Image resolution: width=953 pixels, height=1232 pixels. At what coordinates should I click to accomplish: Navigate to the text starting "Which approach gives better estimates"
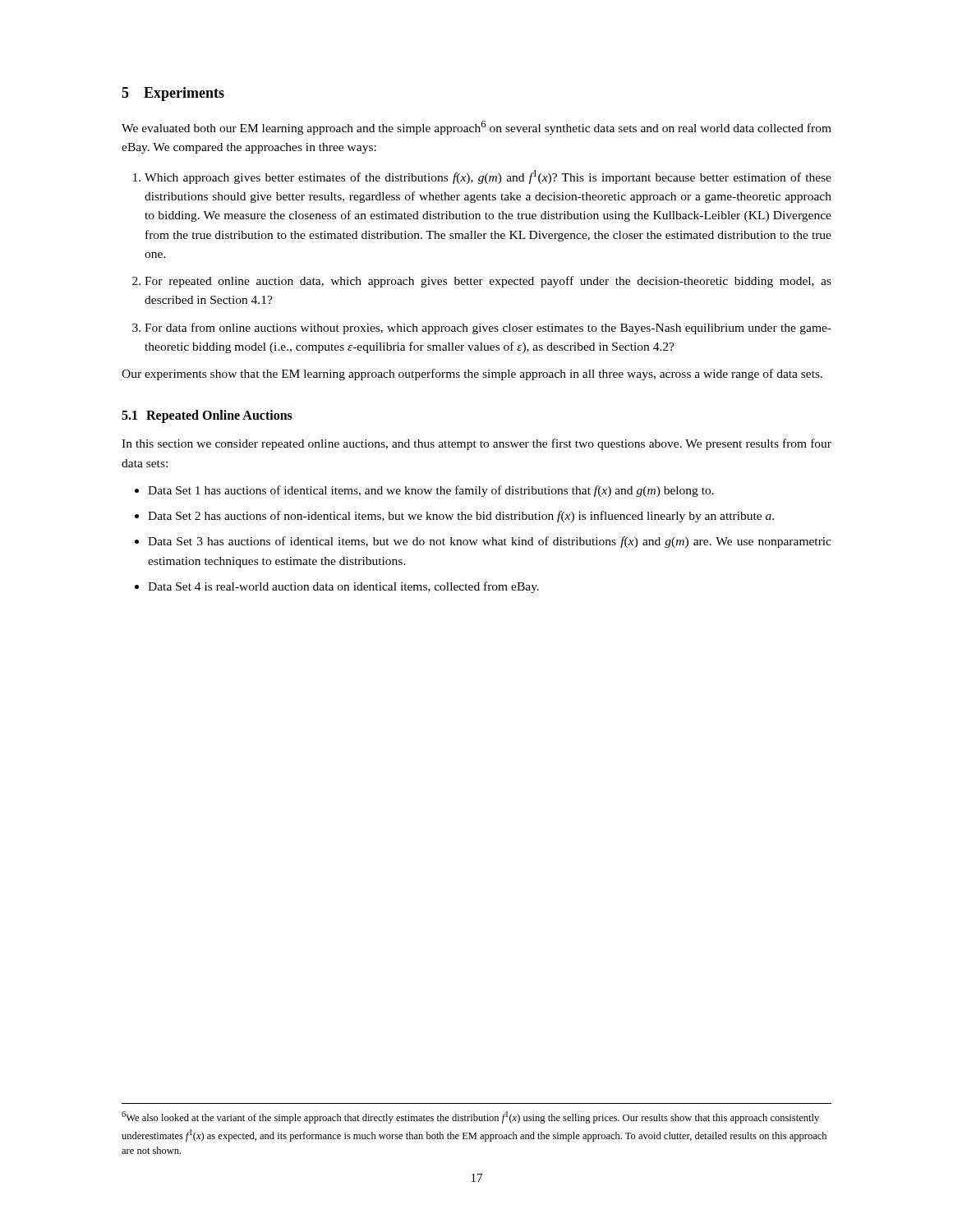(488, 214)
